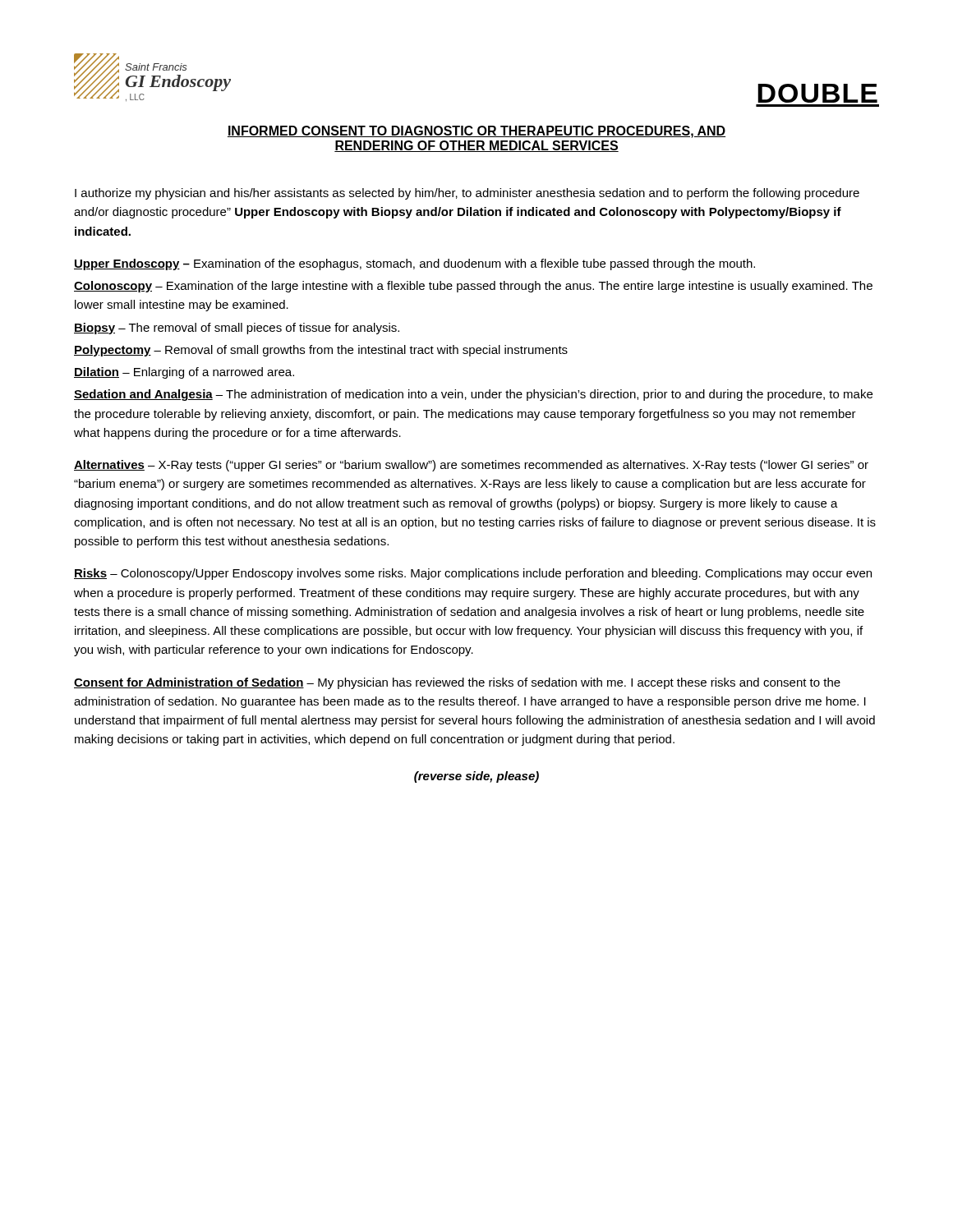
Task: Click the passage that begins "Risks – Colonoscopy/Upper"
Action: (473, 611)
